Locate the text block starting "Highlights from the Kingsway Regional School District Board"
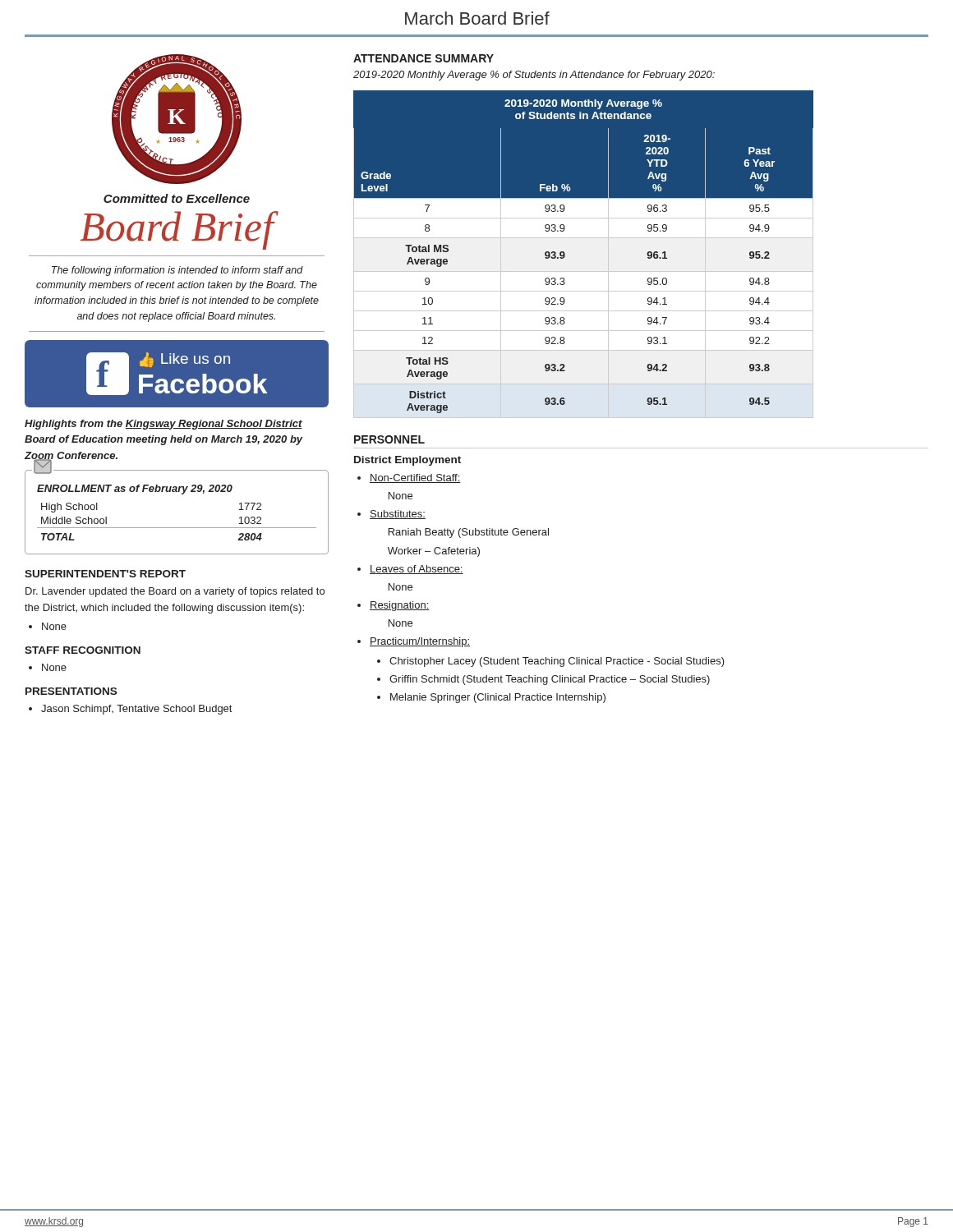Screen dimensions: 1232x953 tap(164, 439)
